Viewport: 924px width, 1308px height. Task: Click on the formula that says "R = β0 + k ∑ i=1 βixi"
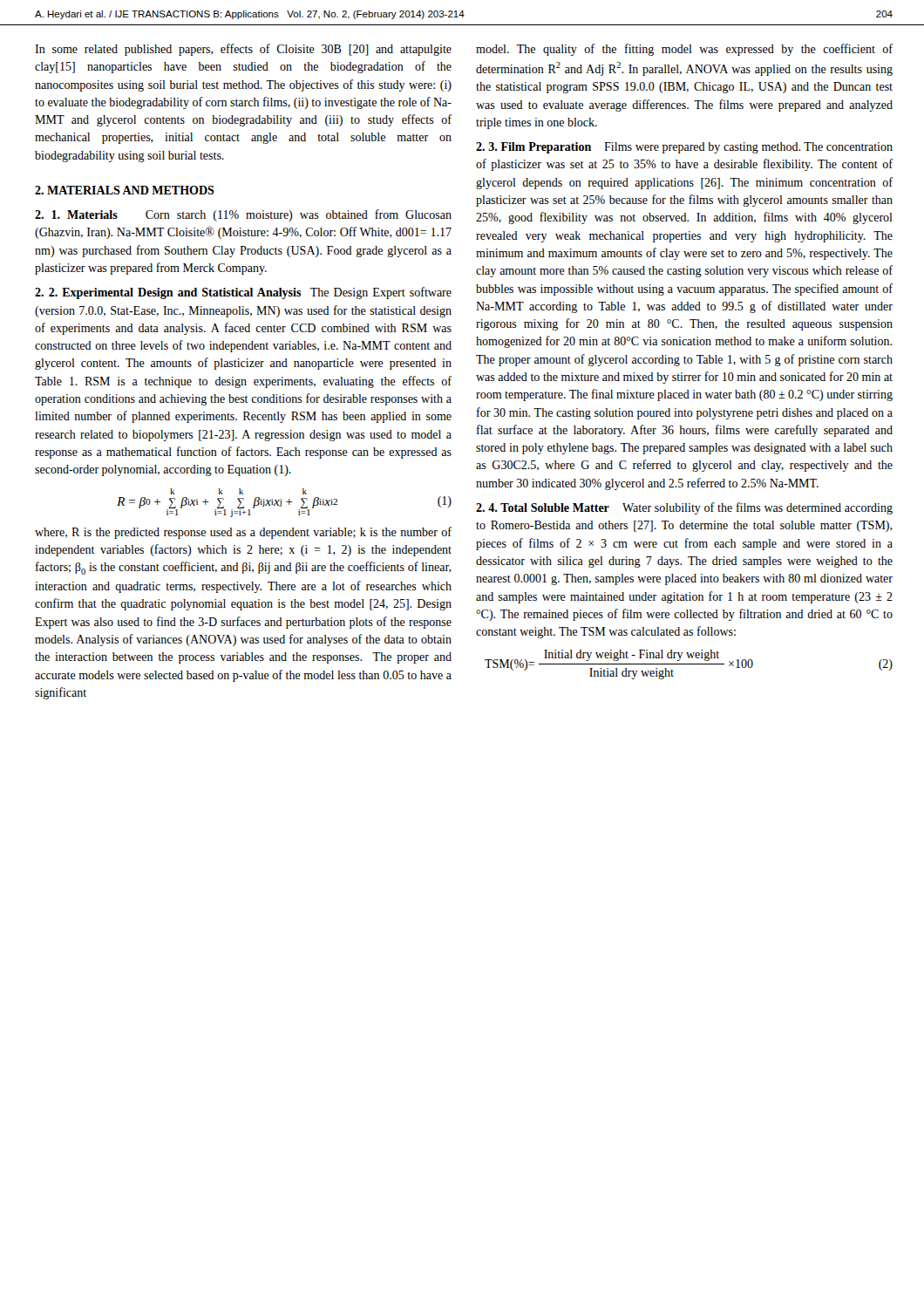click(x=243, y=501)
